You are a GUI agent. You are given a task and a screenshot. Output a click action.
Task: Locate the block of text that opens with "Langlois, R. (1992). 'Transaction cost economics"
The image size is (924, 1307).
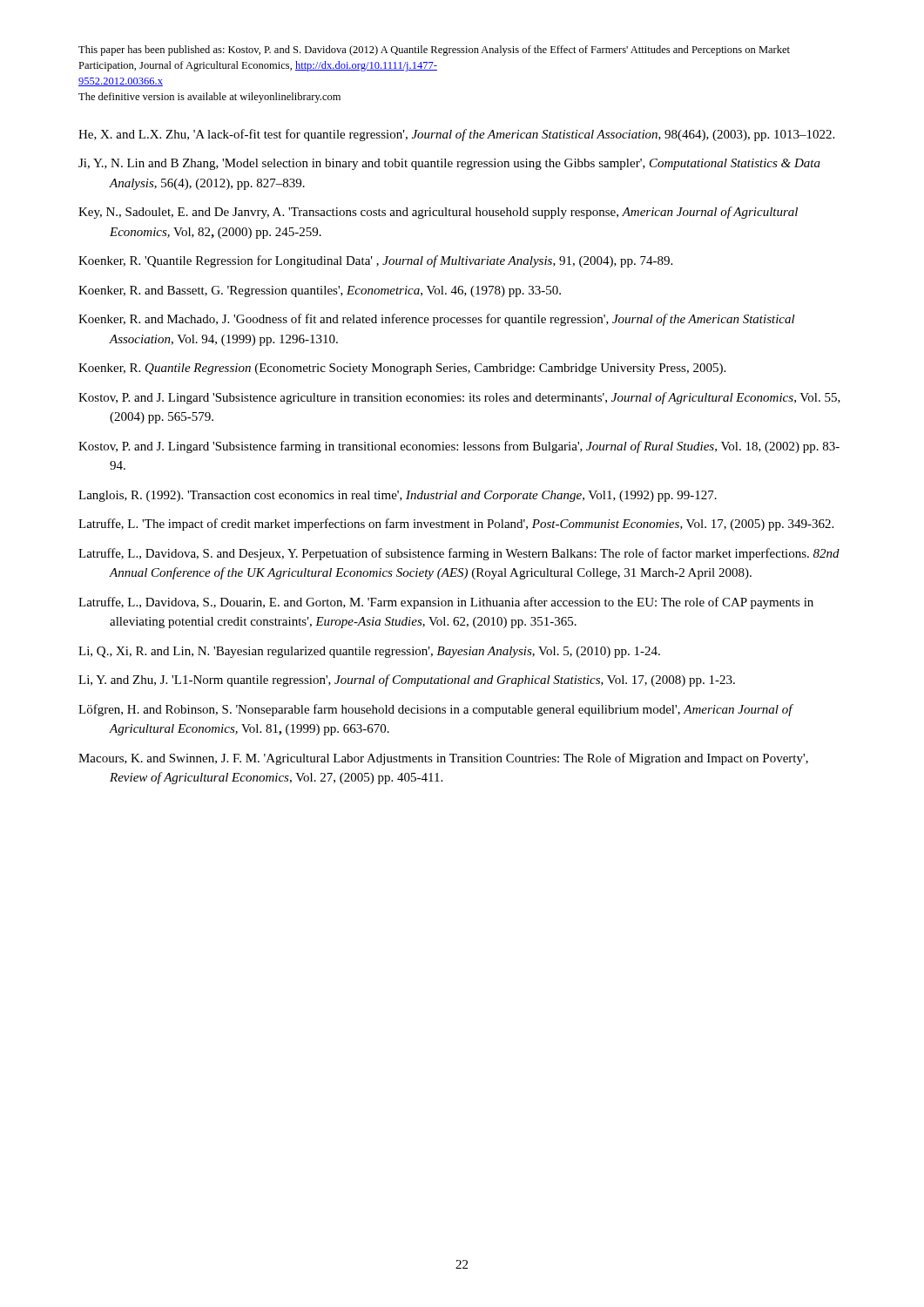[x=398, y=495]
